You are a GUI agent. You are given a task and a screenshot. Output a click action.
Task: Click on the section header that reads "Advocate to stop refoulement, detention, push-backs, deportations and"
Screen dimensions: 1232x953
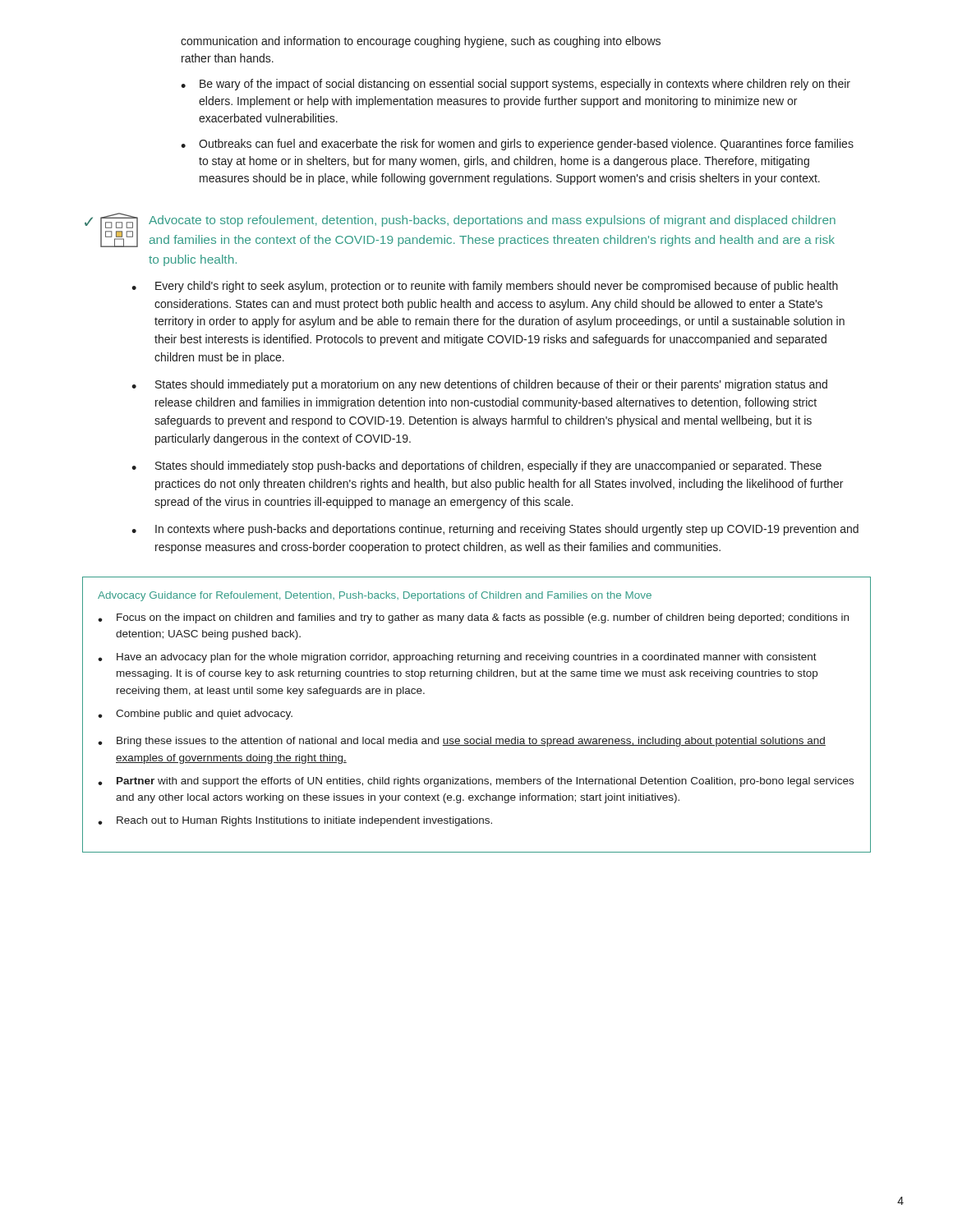[492, 239]
